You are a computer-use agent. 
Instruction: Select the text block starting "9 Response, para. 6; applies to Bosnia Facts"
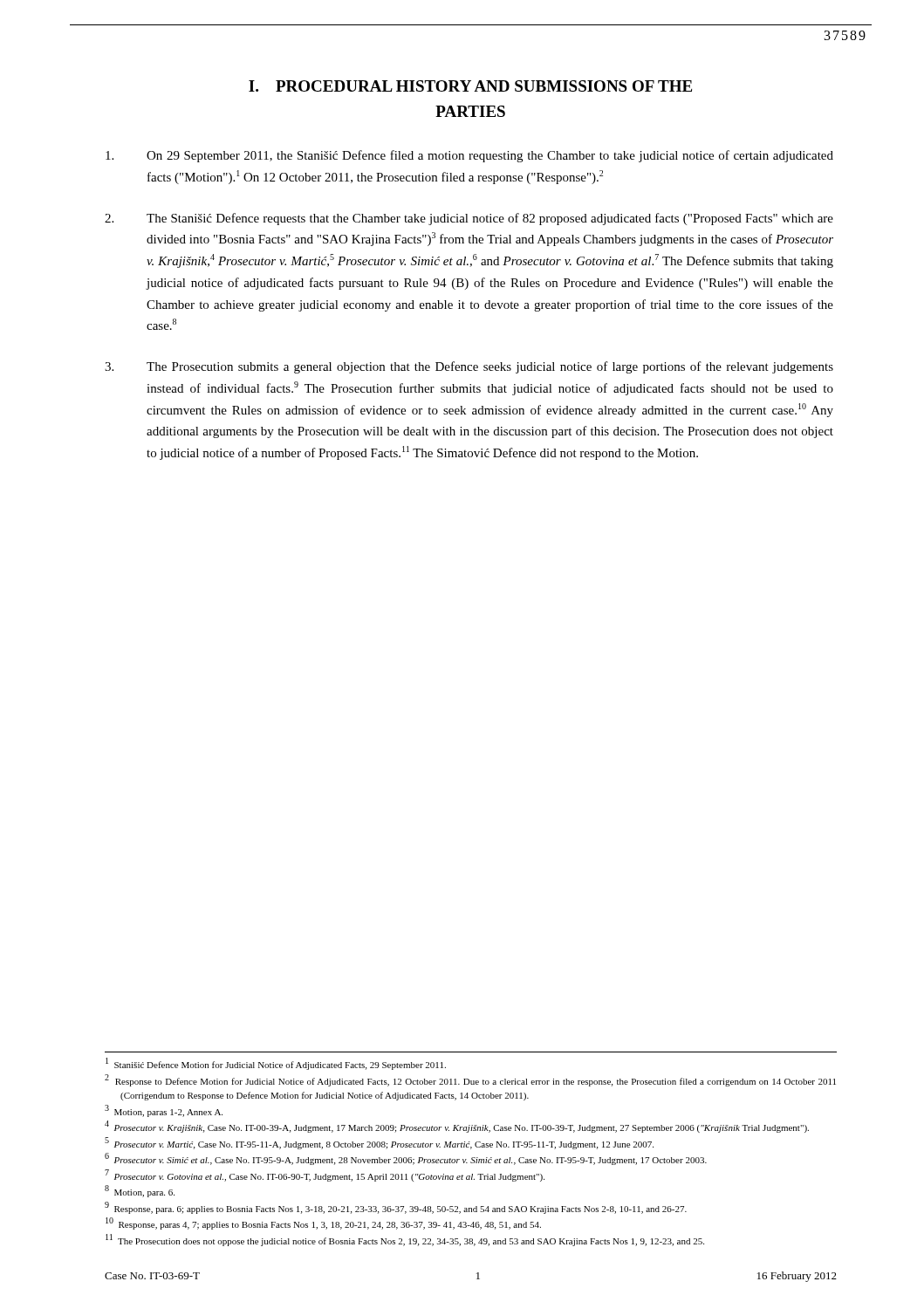pyautogui.click(x=396, y=1207)
